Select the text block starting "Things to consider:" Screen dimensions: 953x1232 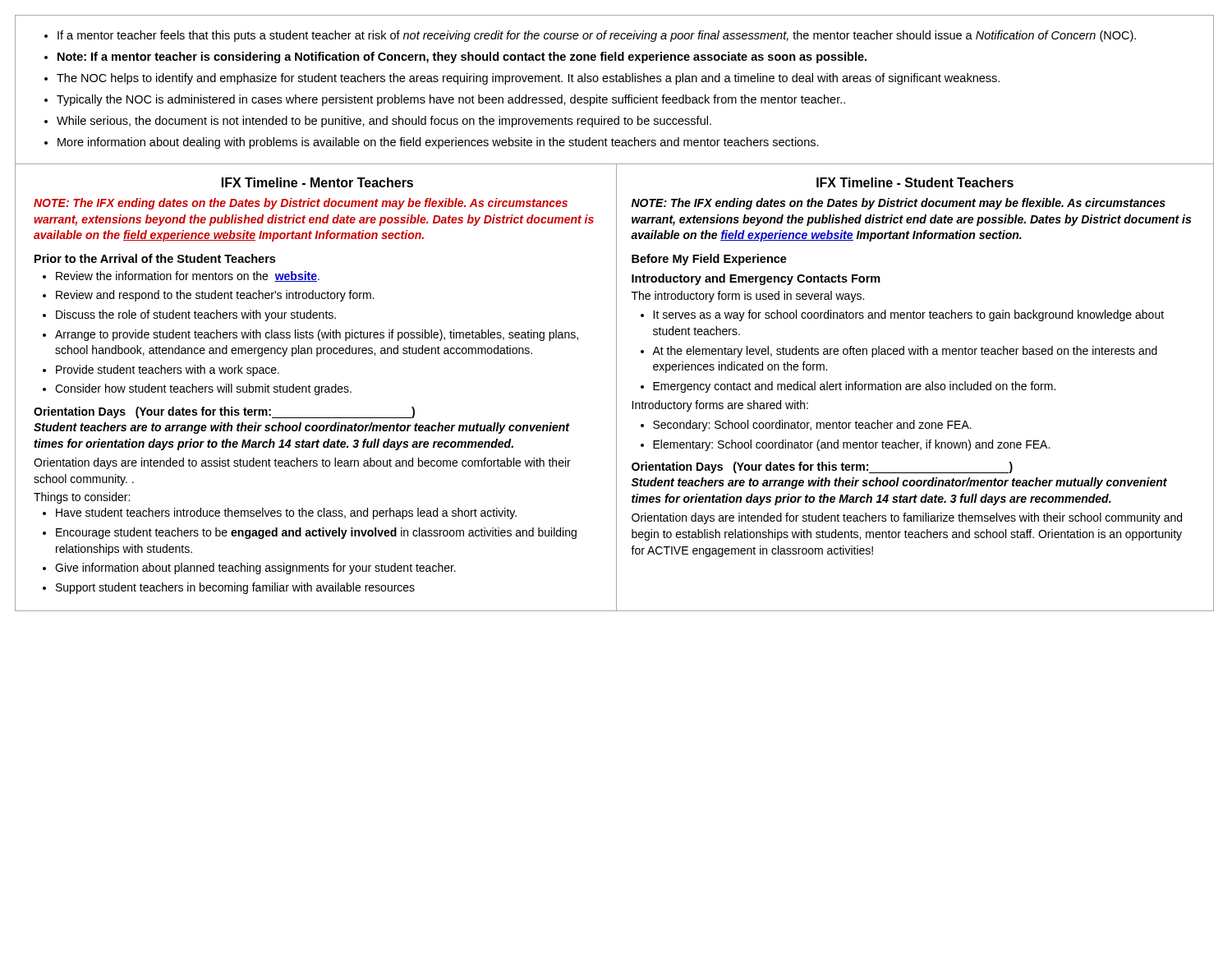click(x=82, y=498)
